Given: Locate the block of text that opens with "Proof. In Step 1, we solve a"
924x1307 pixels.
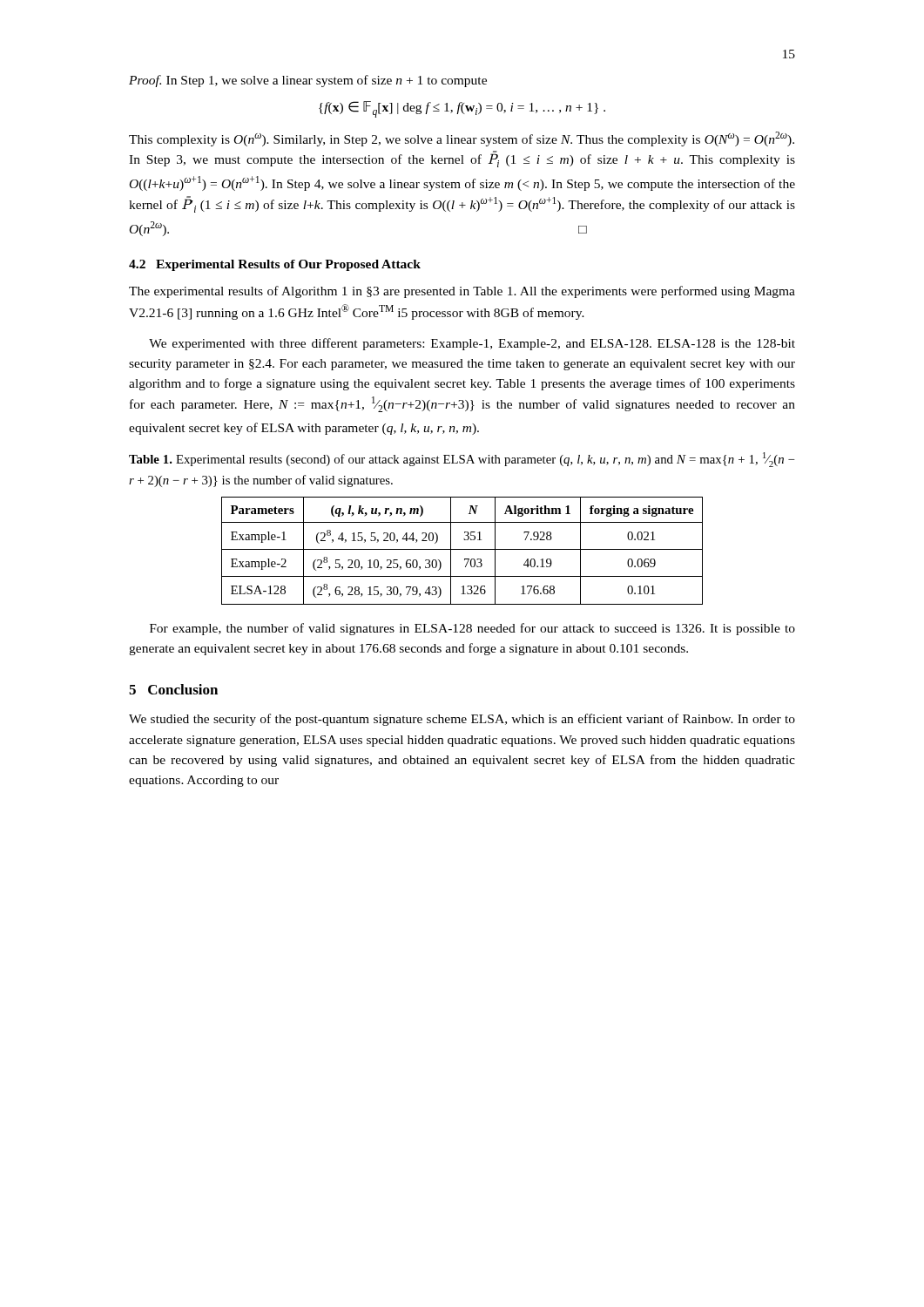Looking at the screenshot, I should pos(462,80).
